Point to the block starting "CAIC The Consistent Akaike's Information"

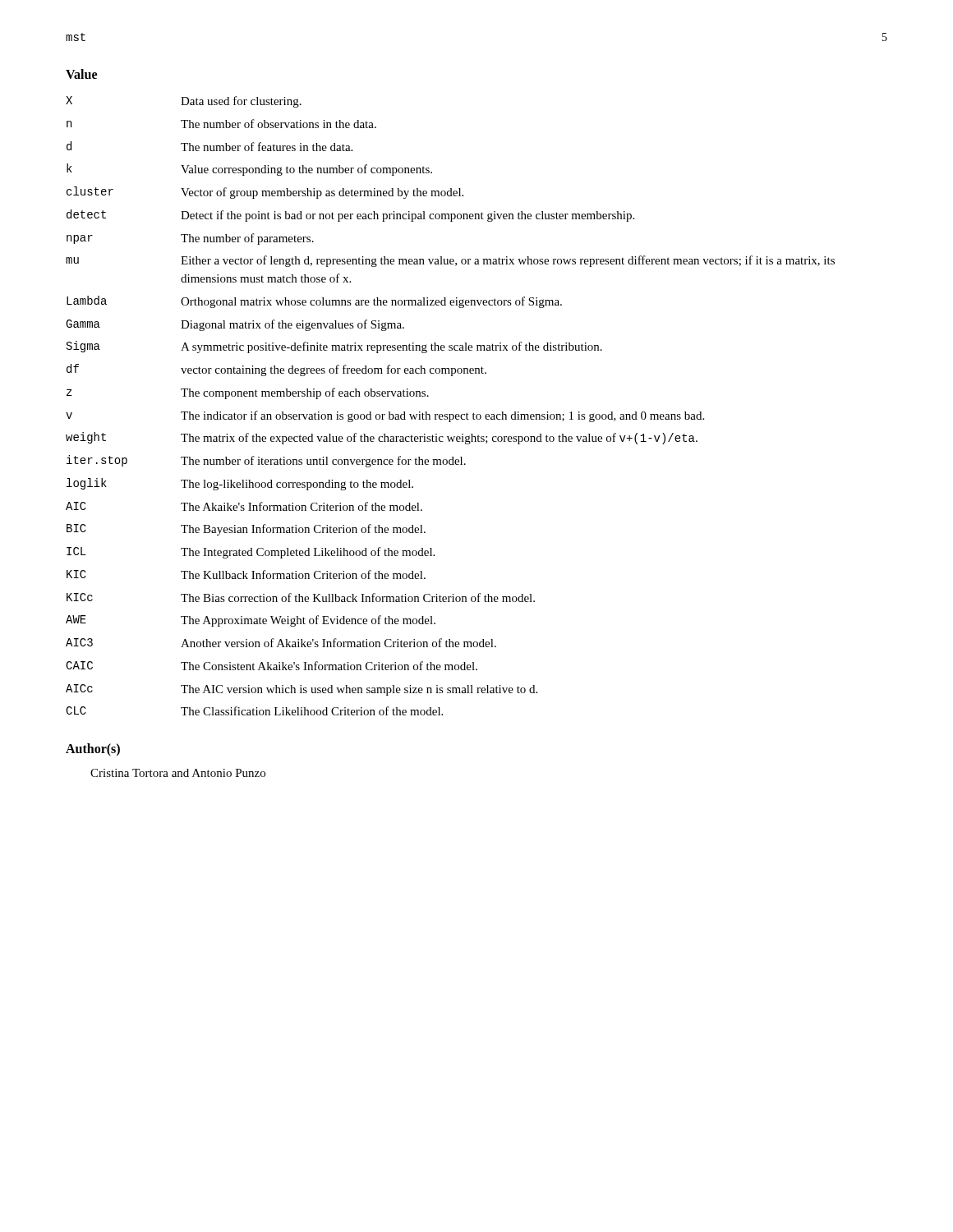(476, 667)
